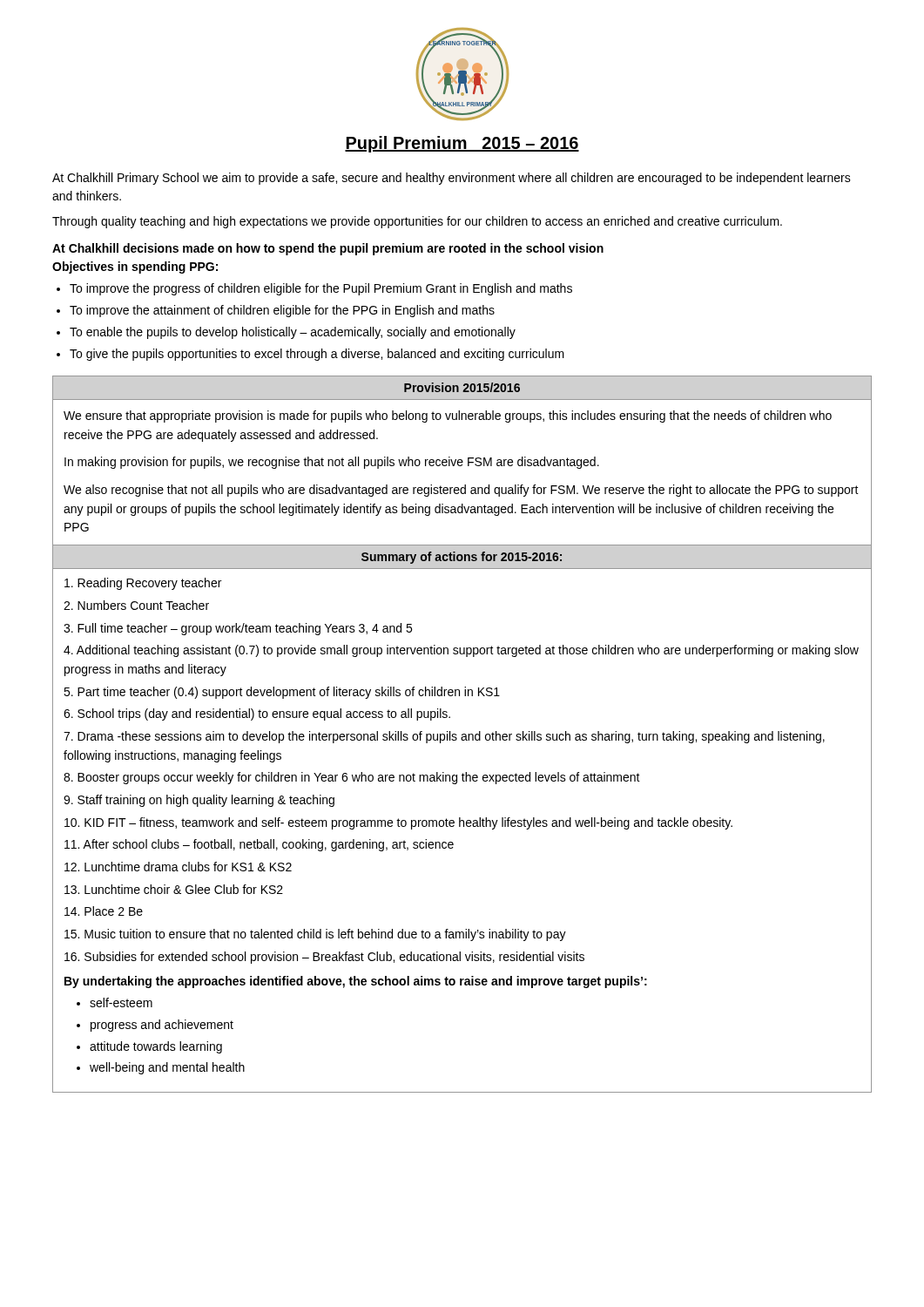
Task: Click on the list item with the text "attitude towards learning"
Action: tap(156, 1046)
